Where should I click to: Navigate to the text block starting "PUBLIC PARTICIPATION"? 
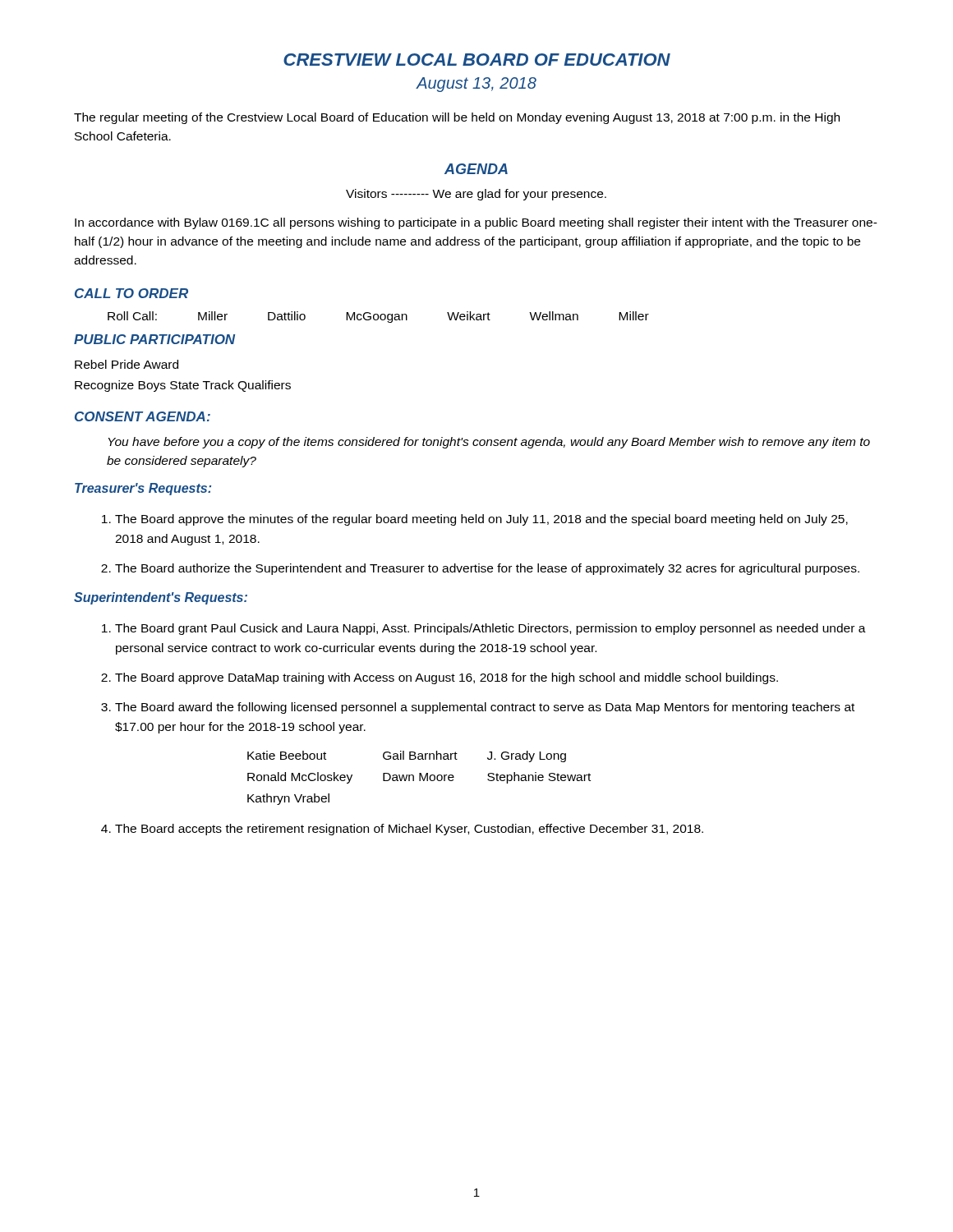click(x=155, y=340)
